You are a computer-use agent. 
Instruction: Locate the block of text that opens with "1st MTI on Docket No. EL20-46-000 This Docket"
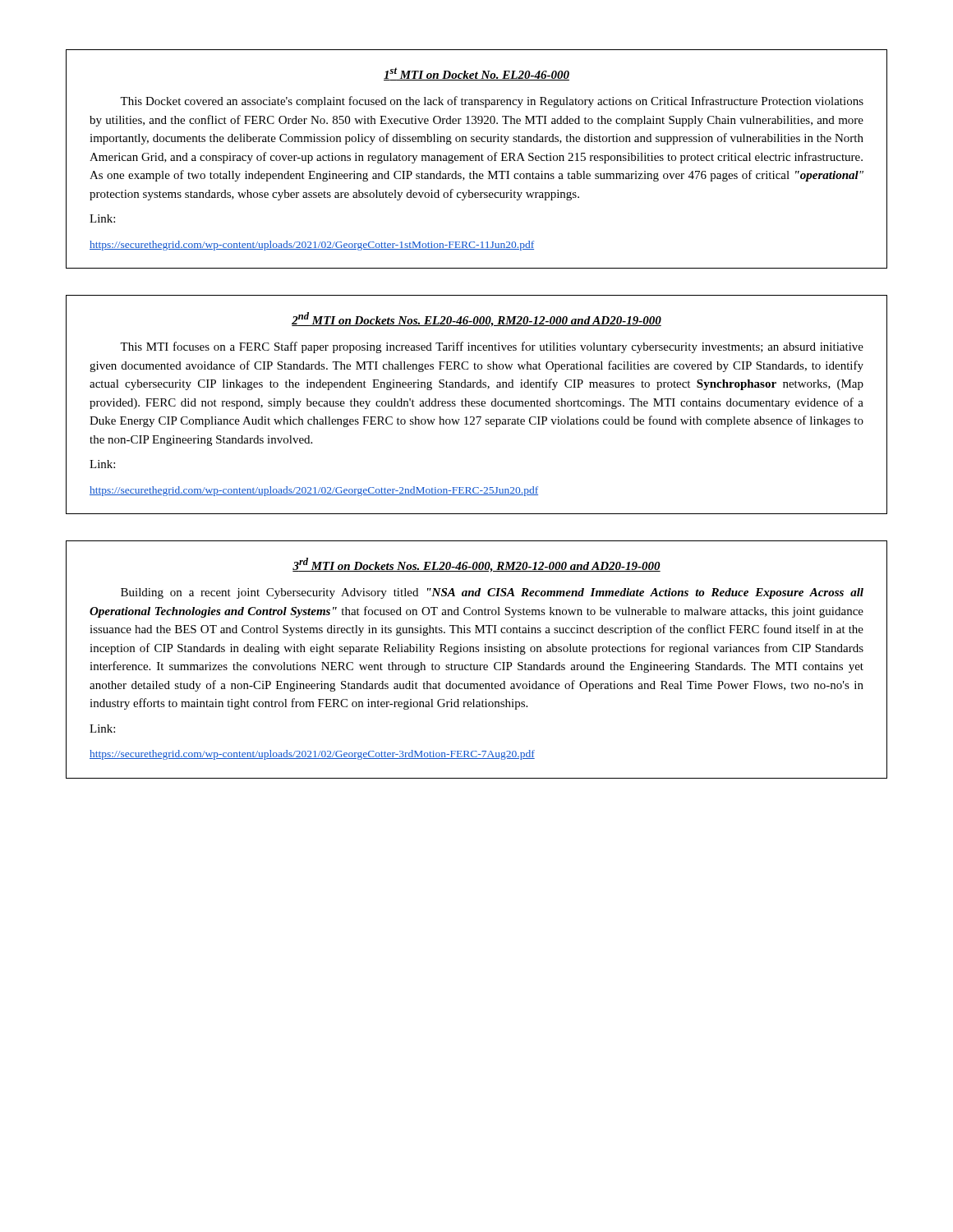(476, 159)
